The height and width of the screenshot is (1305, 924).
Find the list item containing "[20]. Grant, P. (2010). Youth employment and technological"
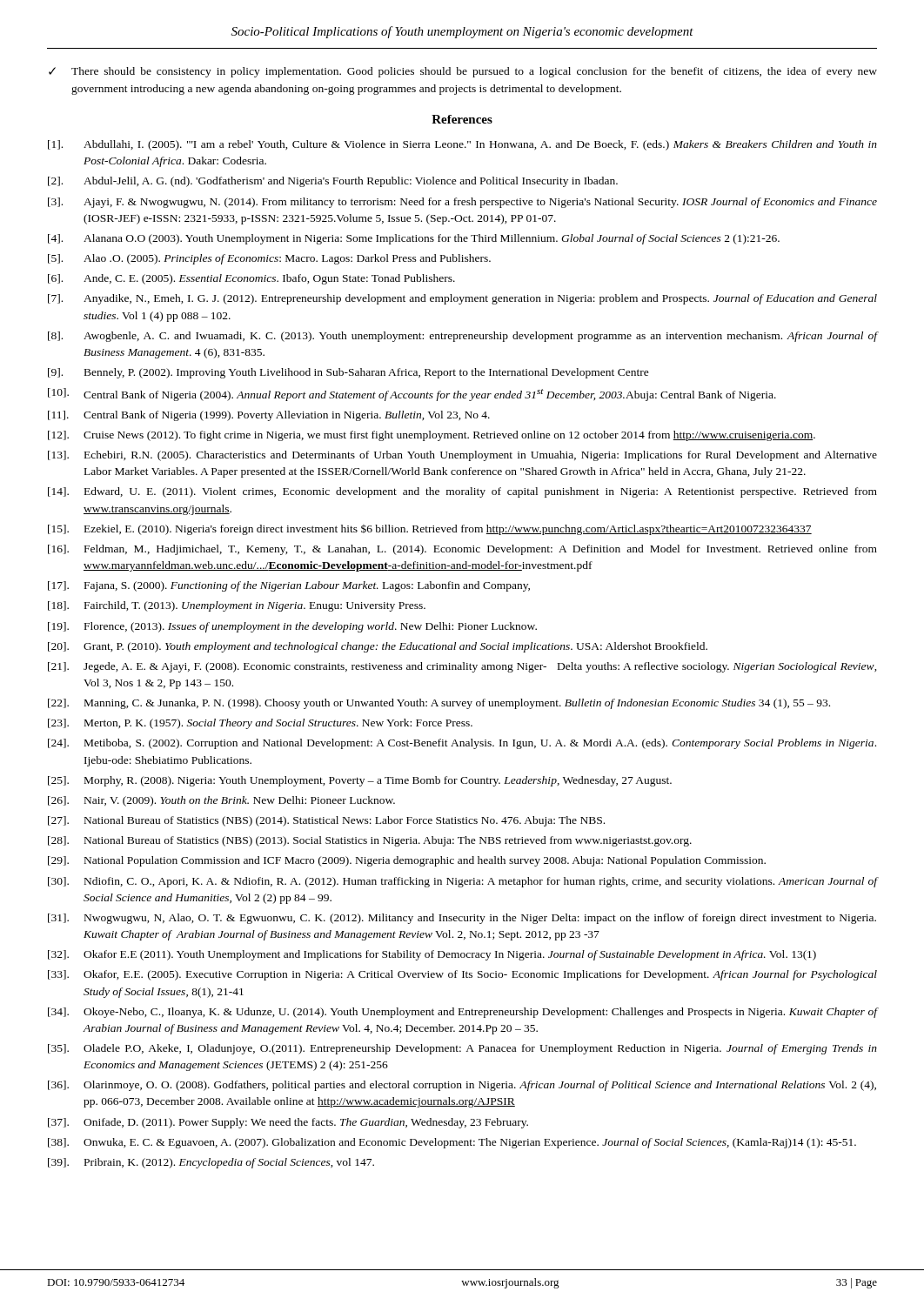(462, 646)
